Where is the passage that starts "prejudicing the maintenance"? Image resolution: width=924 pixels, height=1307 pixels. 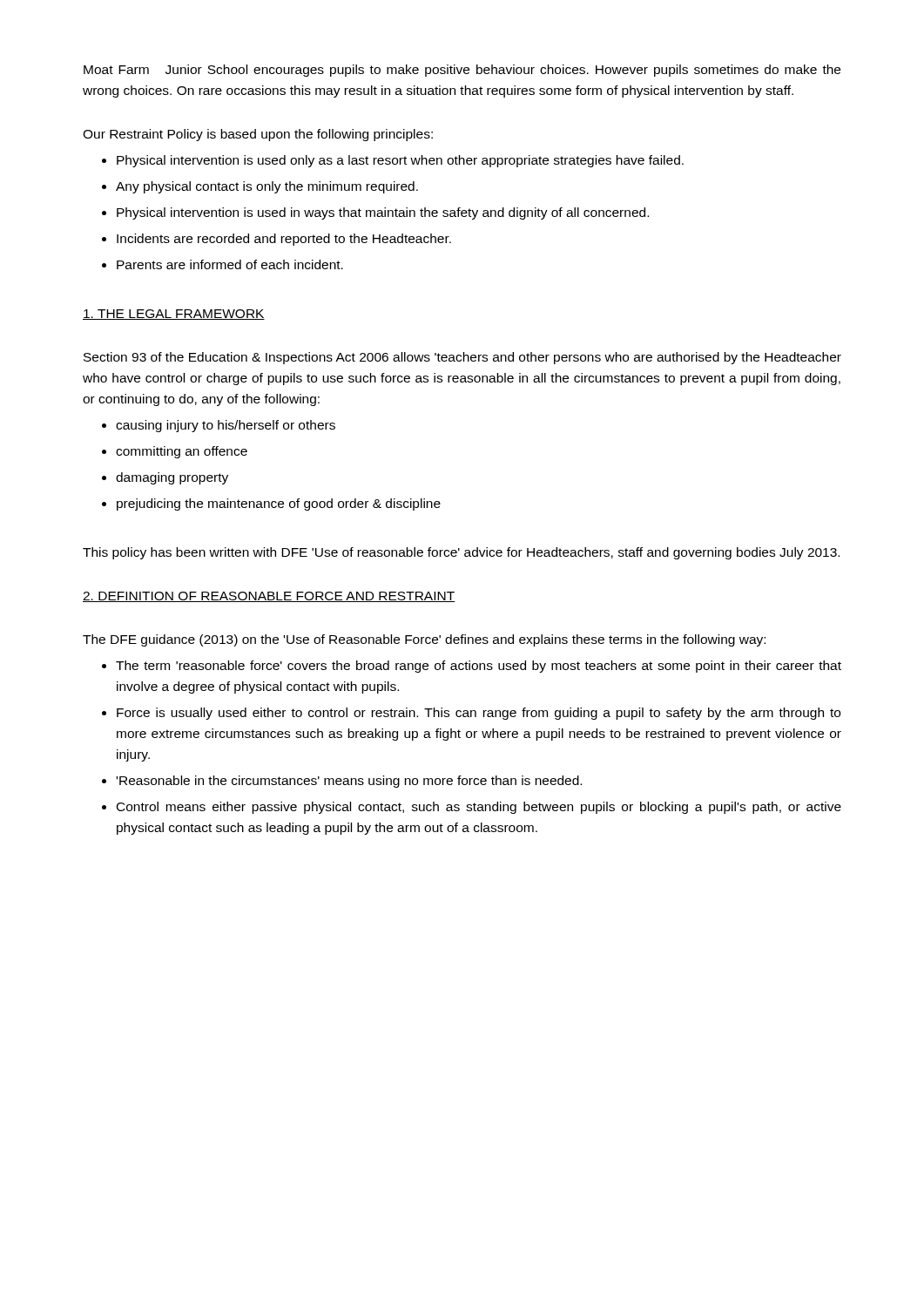coord(271,505)
